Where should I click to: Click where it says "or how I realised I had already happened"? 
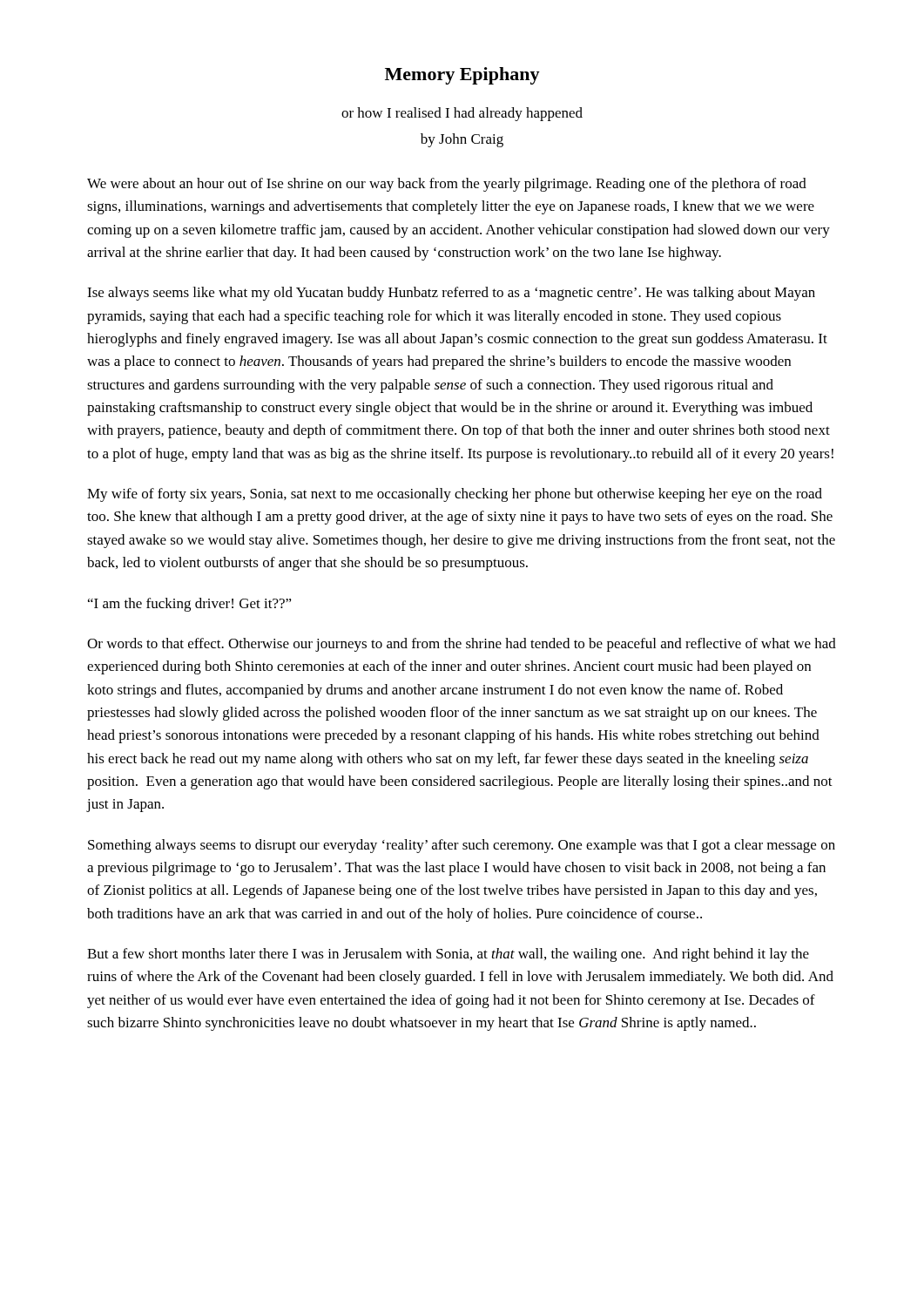462,113
